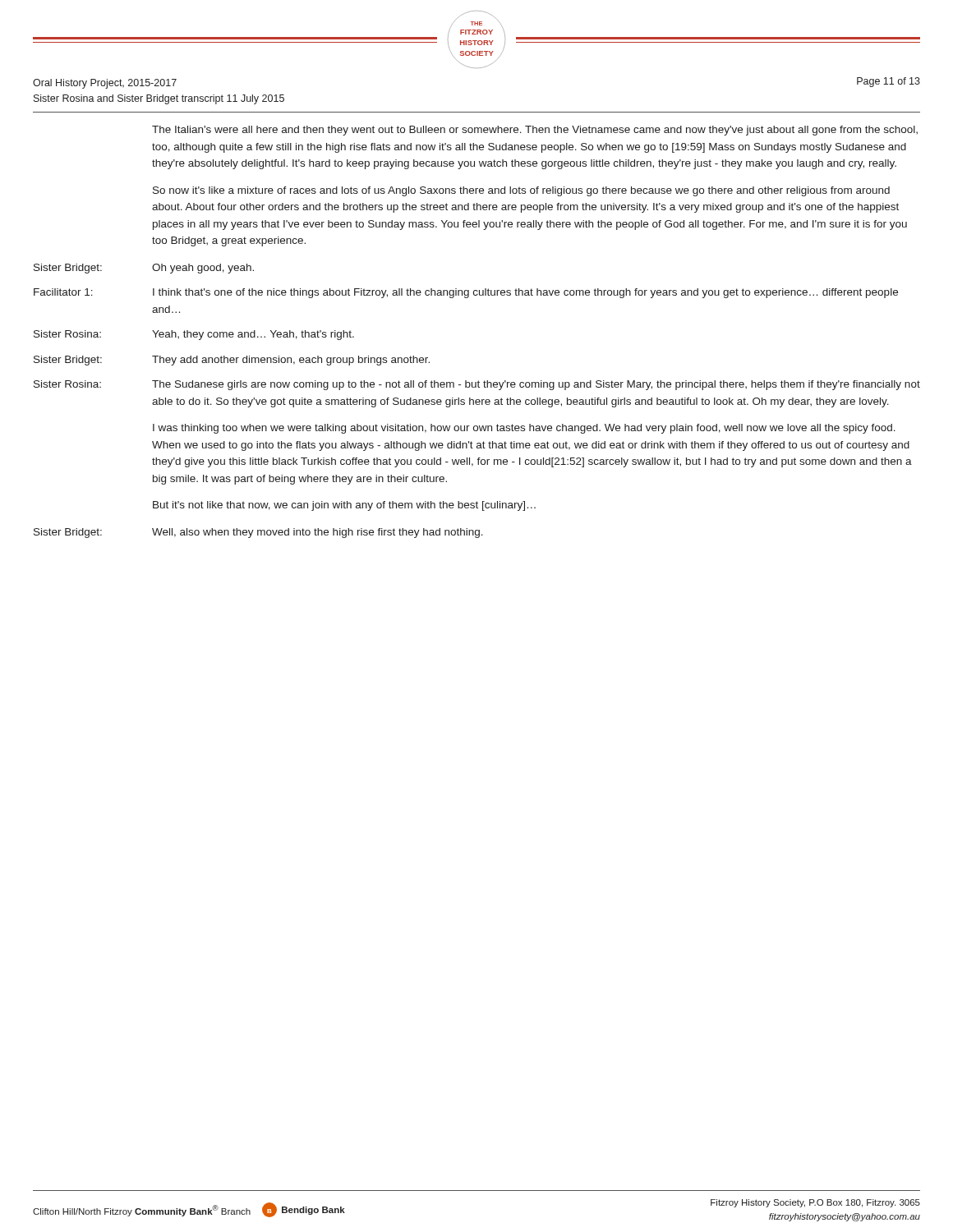This screenshot has width=953, height=1232.
Task: Click on the block starting "Sister Bridget: Well, also when they"
Action: pos(476,532)
